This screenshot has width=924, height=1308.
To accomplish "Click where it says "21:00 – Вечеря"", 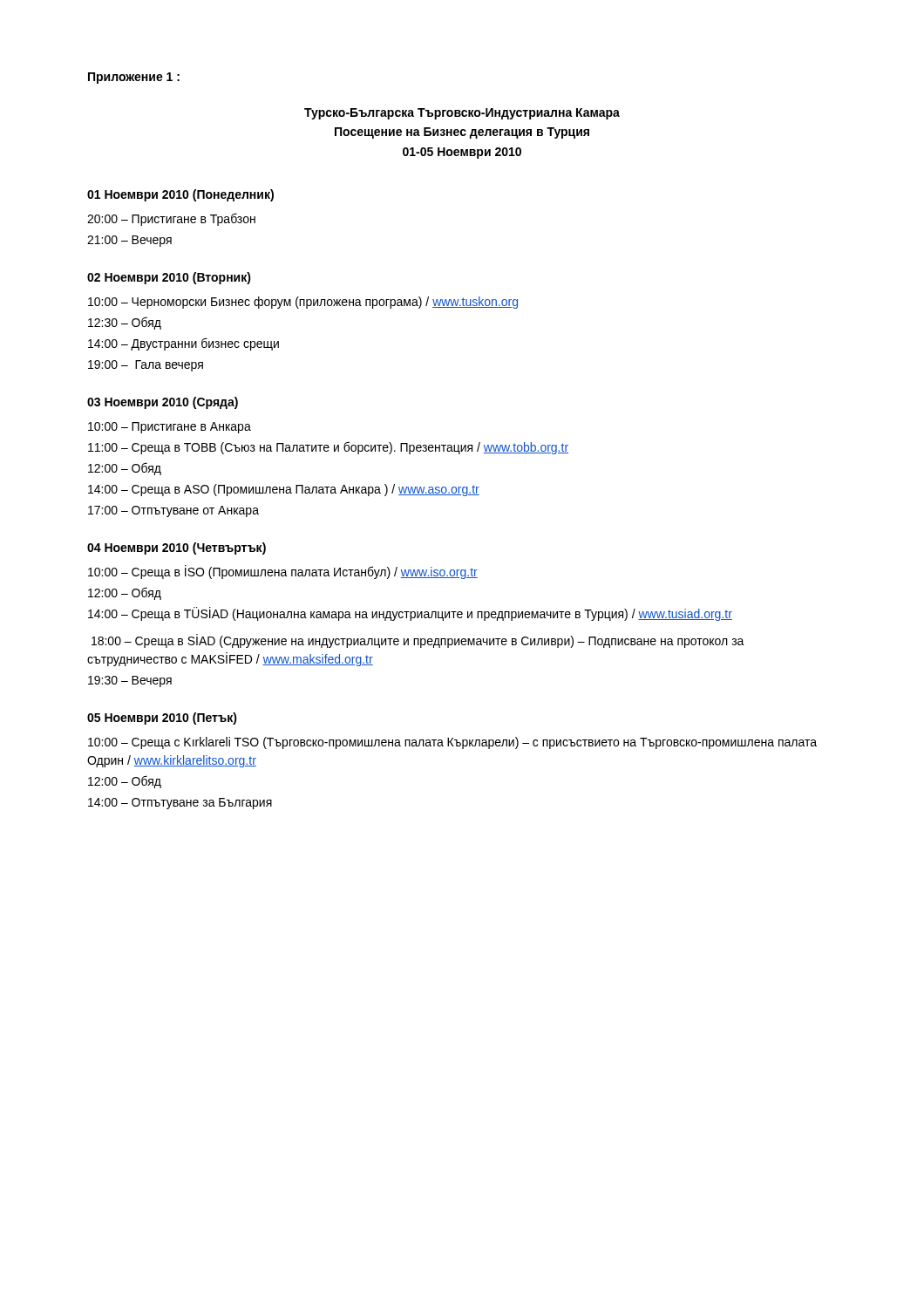I will coord(130,240).
